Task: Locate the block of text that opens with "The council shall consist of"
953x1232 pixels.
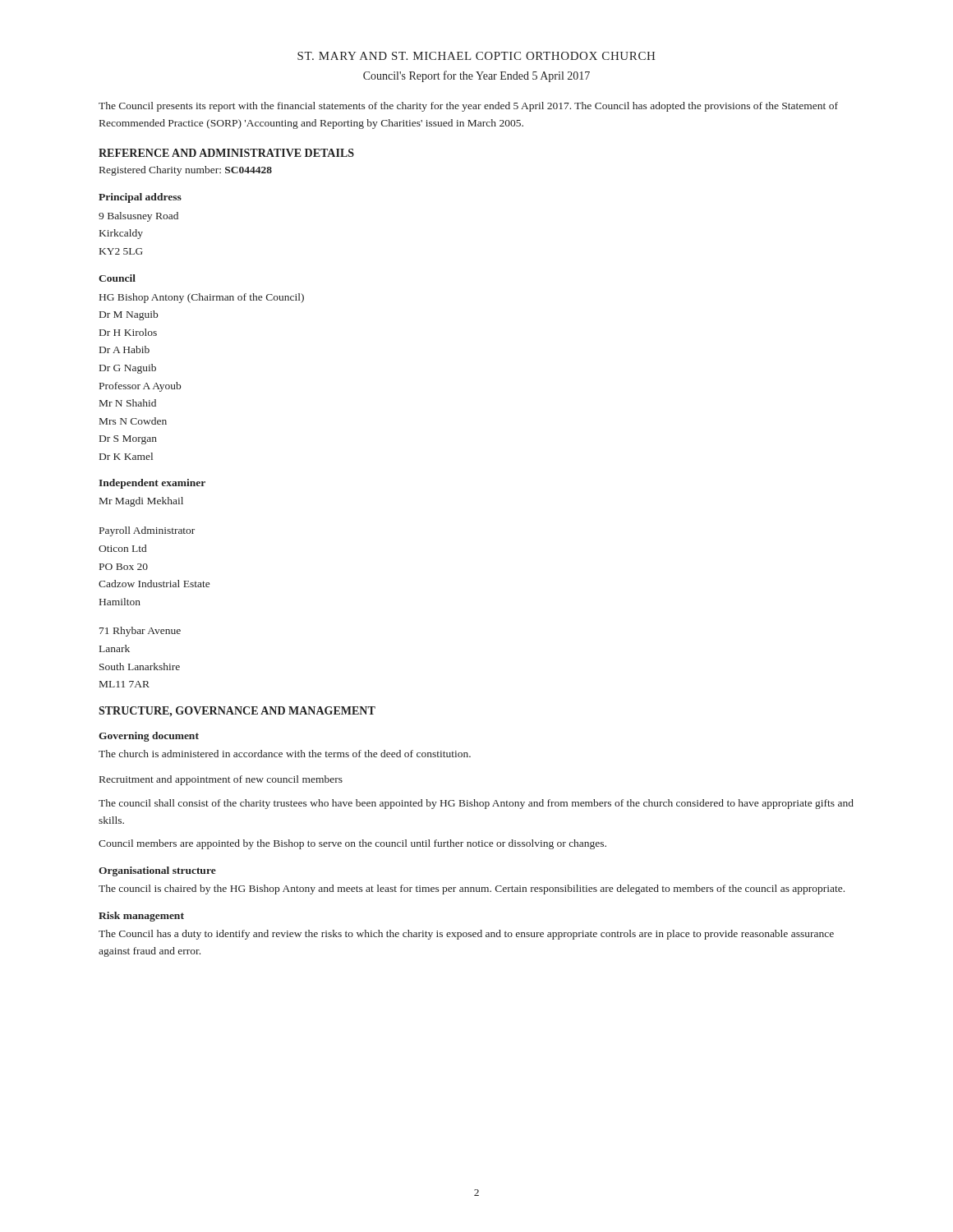Action: click(476, 811)
